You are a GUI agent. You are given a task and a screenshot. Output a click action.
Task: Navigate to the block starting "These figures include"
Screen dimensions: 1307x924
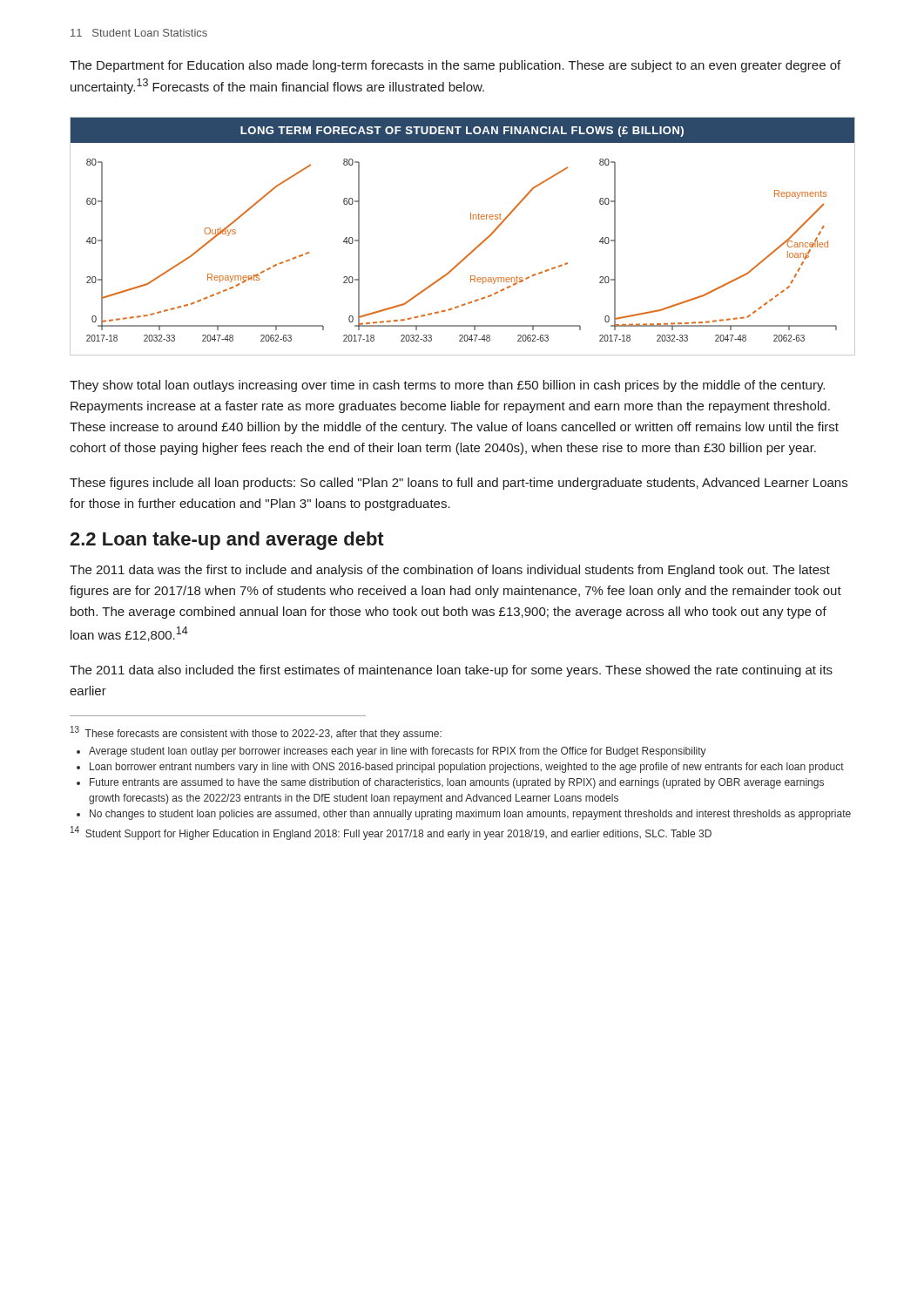(459, 492)
